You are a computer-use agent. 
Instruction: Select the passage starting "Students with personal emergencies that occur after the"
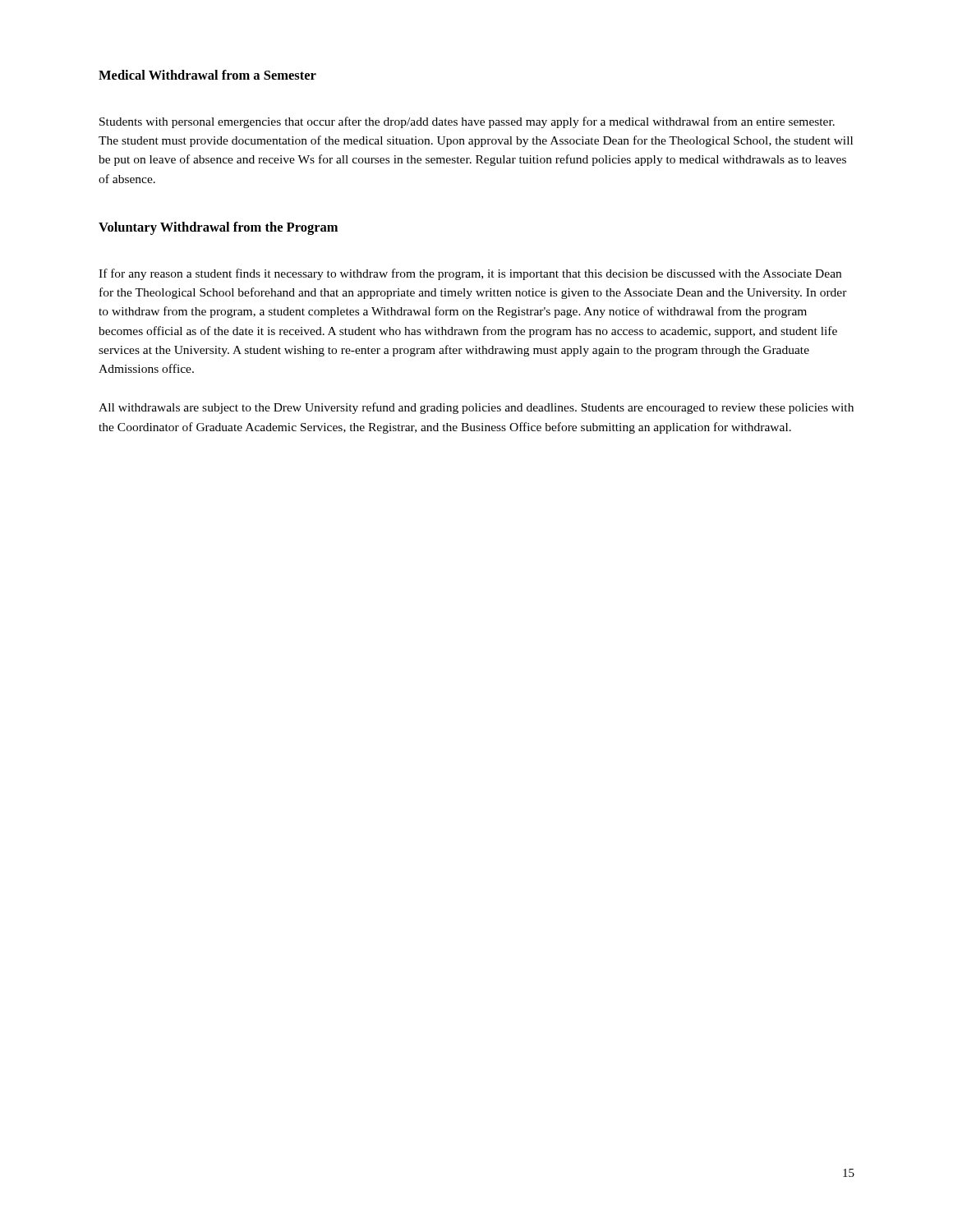[x=476, y=150]
